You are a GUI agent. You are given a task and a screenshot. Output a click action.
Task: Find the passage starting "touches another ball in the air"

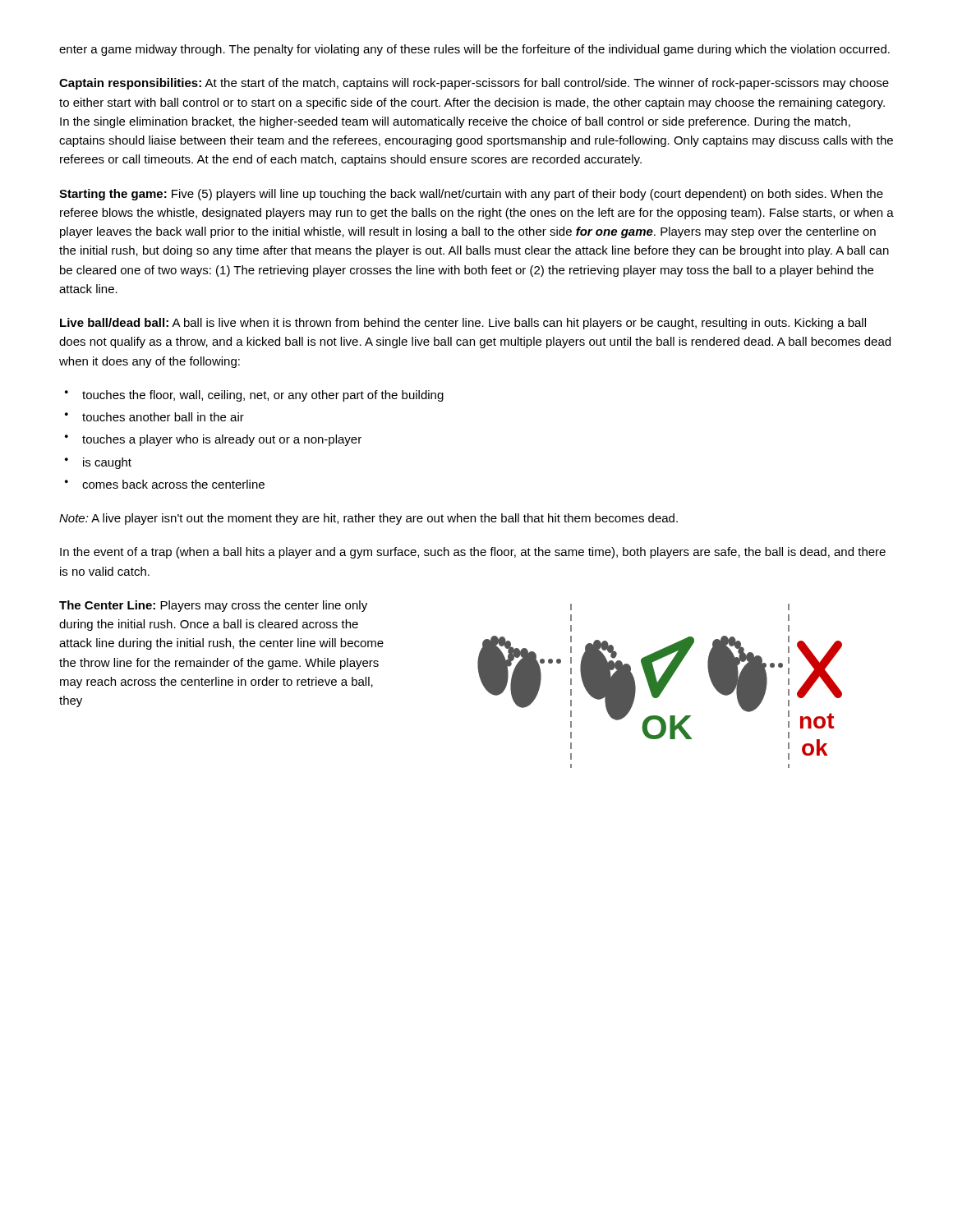(163, 417)
